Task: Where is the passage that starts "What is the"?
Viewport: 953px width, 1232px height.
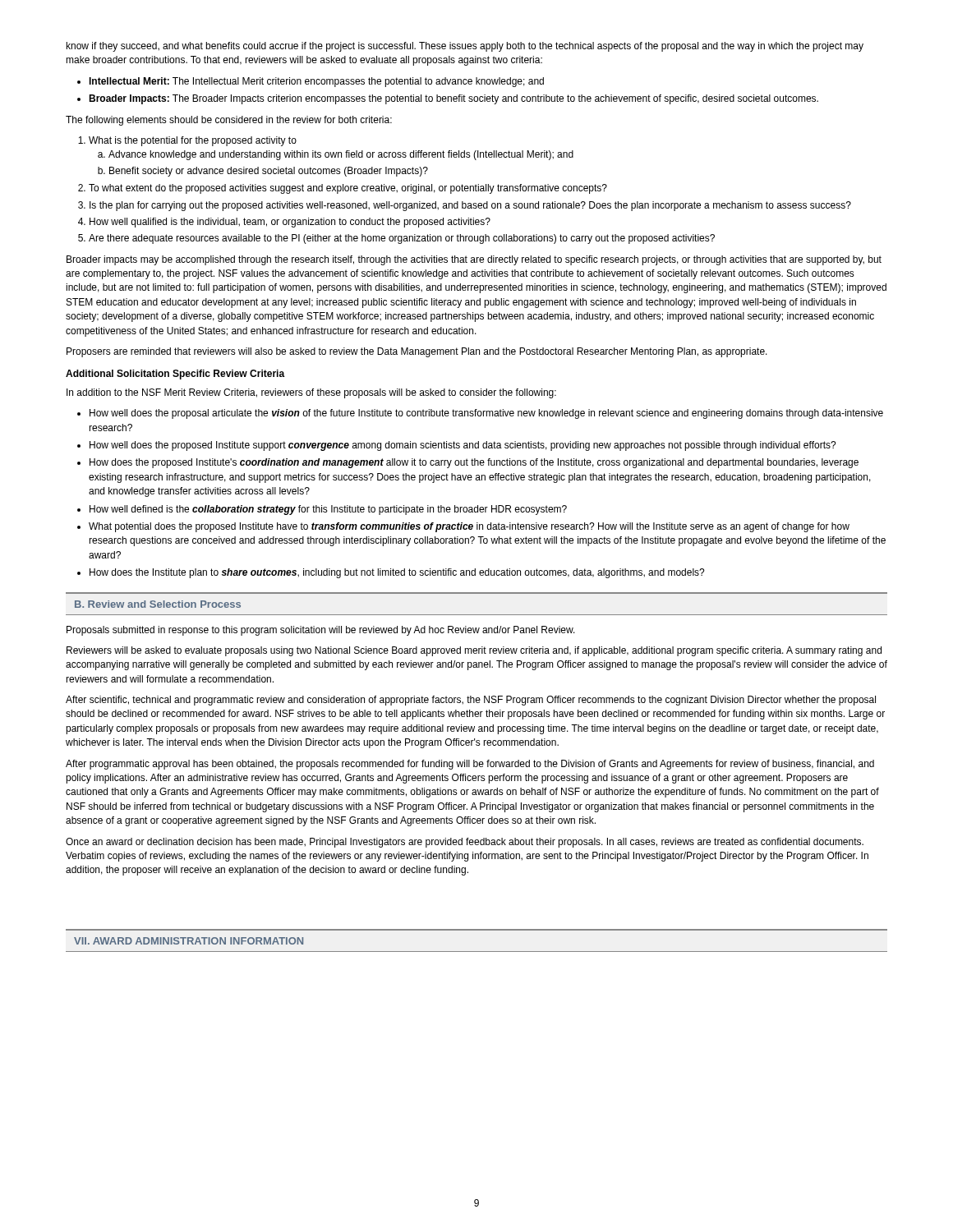Action: pyautogui.click(x=488, y=157)
